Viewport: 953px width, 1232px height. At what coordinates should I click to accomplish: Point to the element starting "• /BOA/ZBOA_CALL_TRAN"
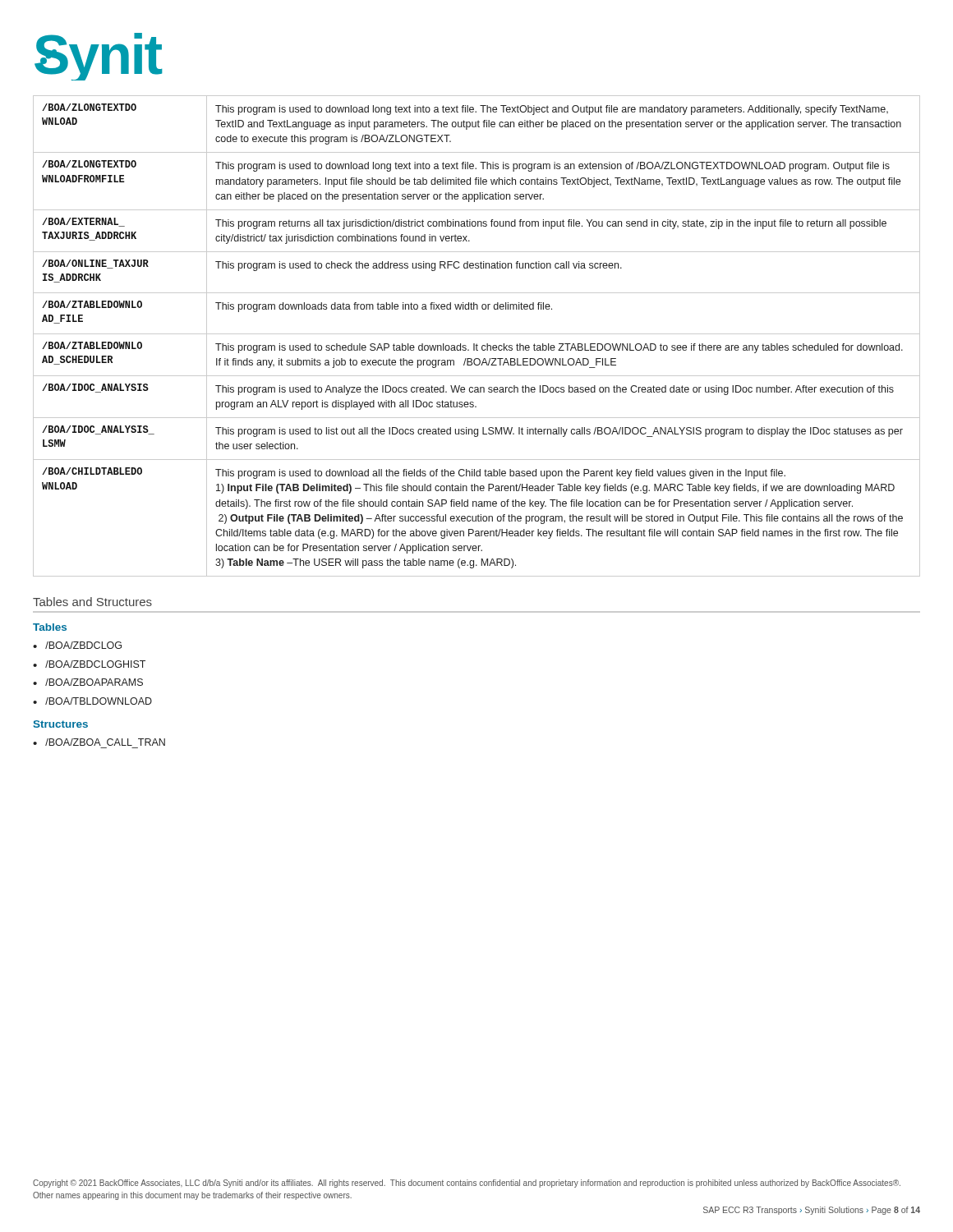[x=99, y=743]
